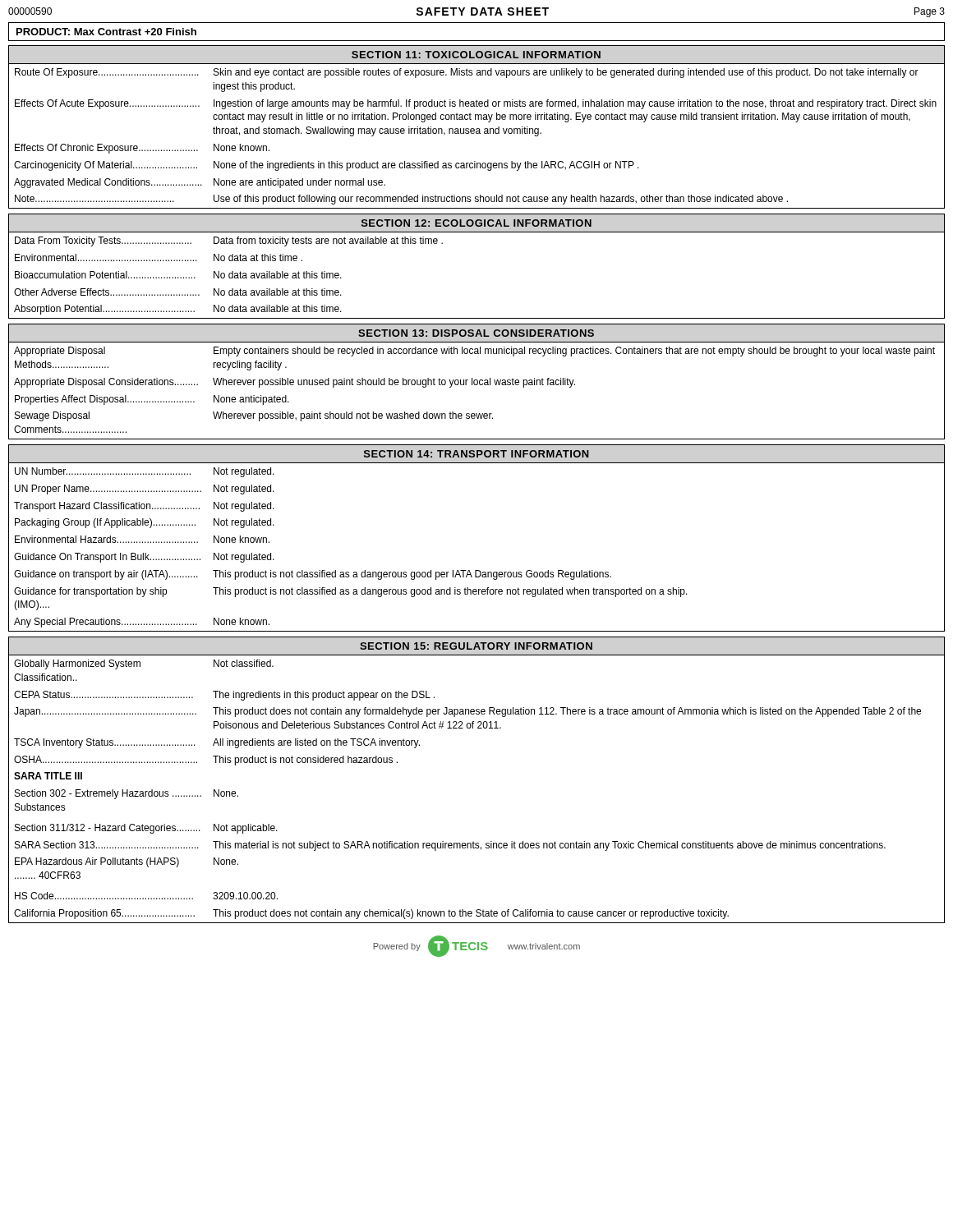
Task: Click where it says "SECTION 14: TRANSPORT INFORMATION"
Action: (x=476, y=454)
